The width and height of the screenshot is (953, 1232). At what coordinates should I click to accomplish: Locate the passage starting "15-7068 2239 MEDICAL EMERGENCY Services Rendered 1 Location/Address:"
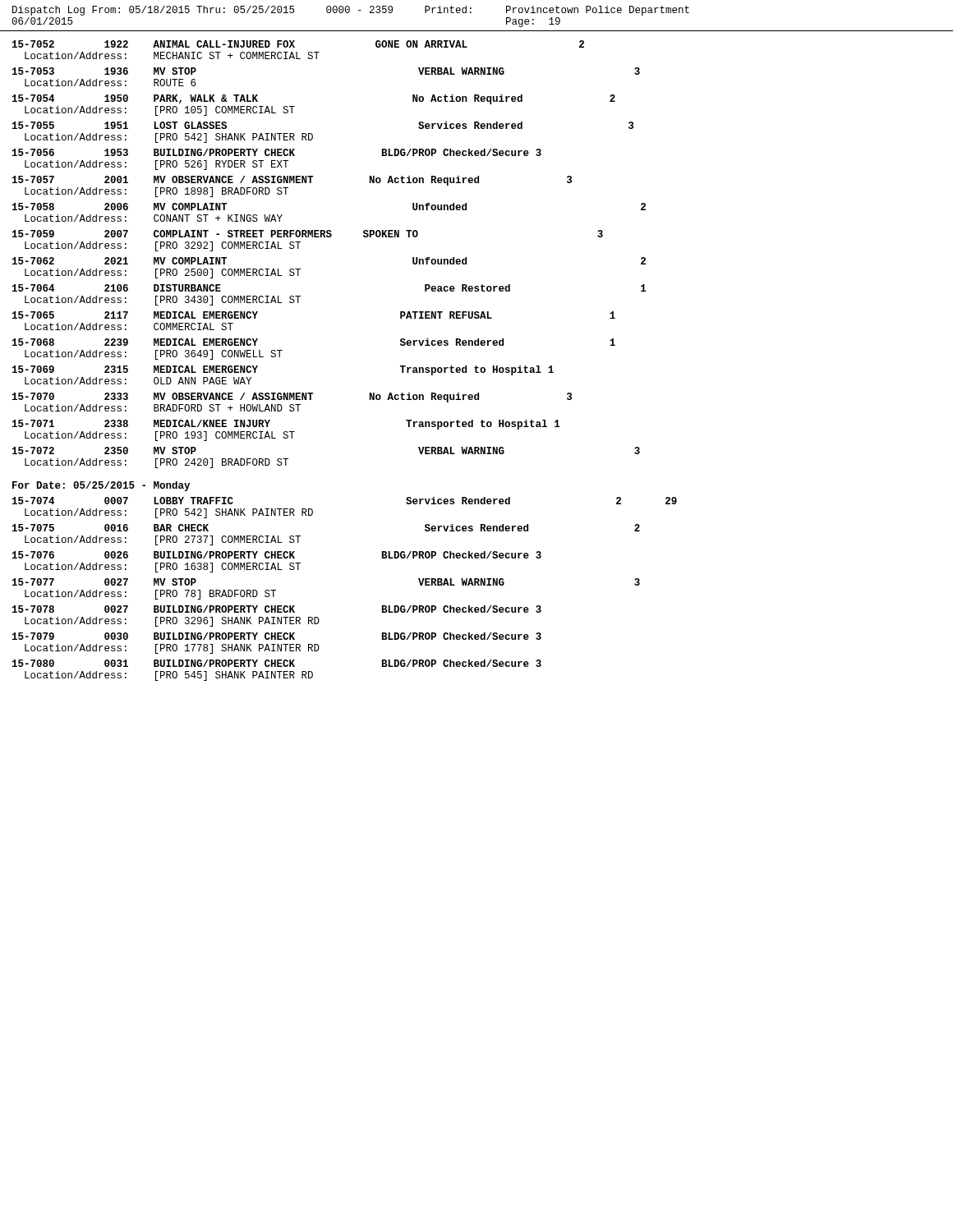pos(476,349)
